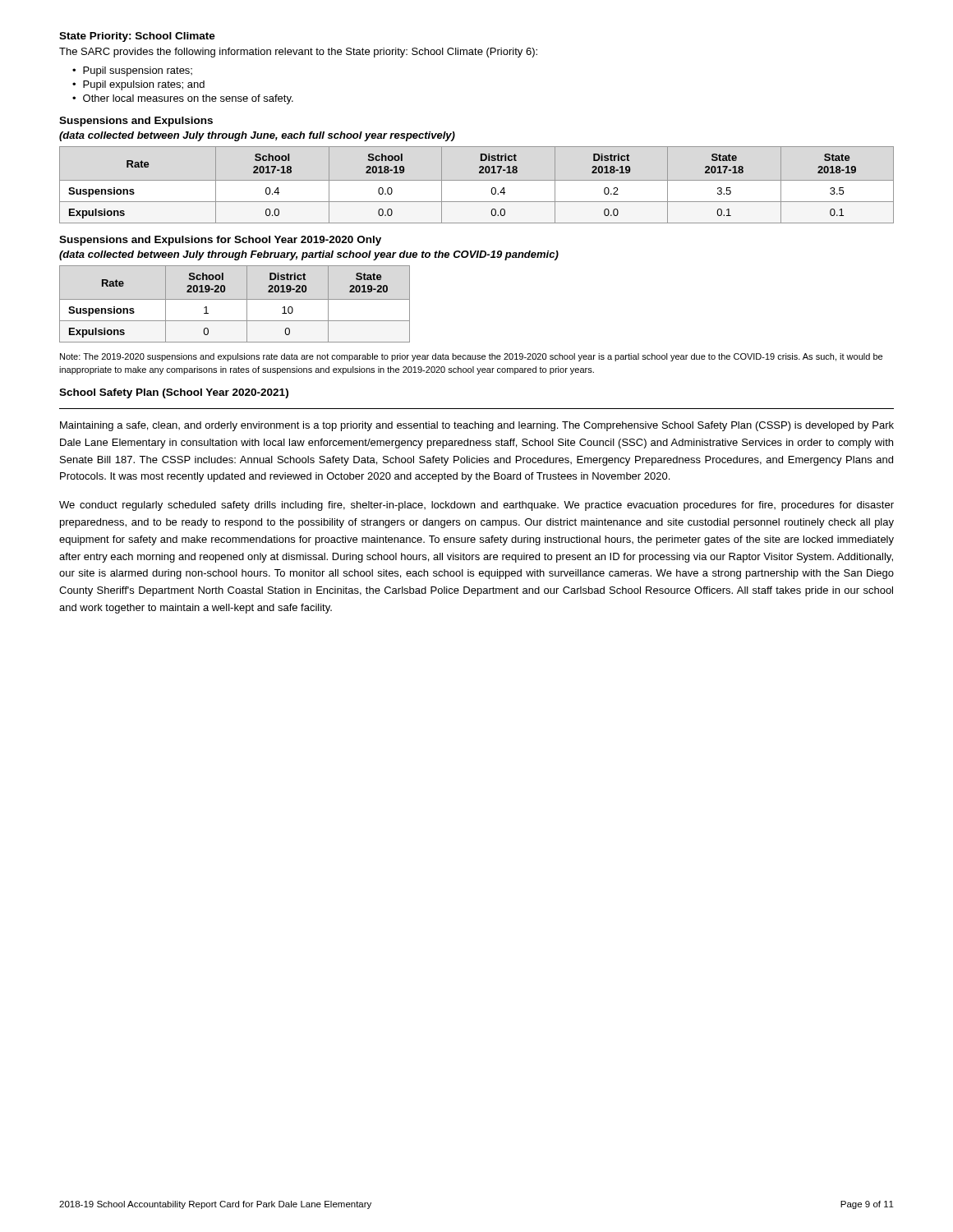Screen dimensions: 1232x953
Task: Find the element starting "The SARC provides the"
Action: coord(299,51)
